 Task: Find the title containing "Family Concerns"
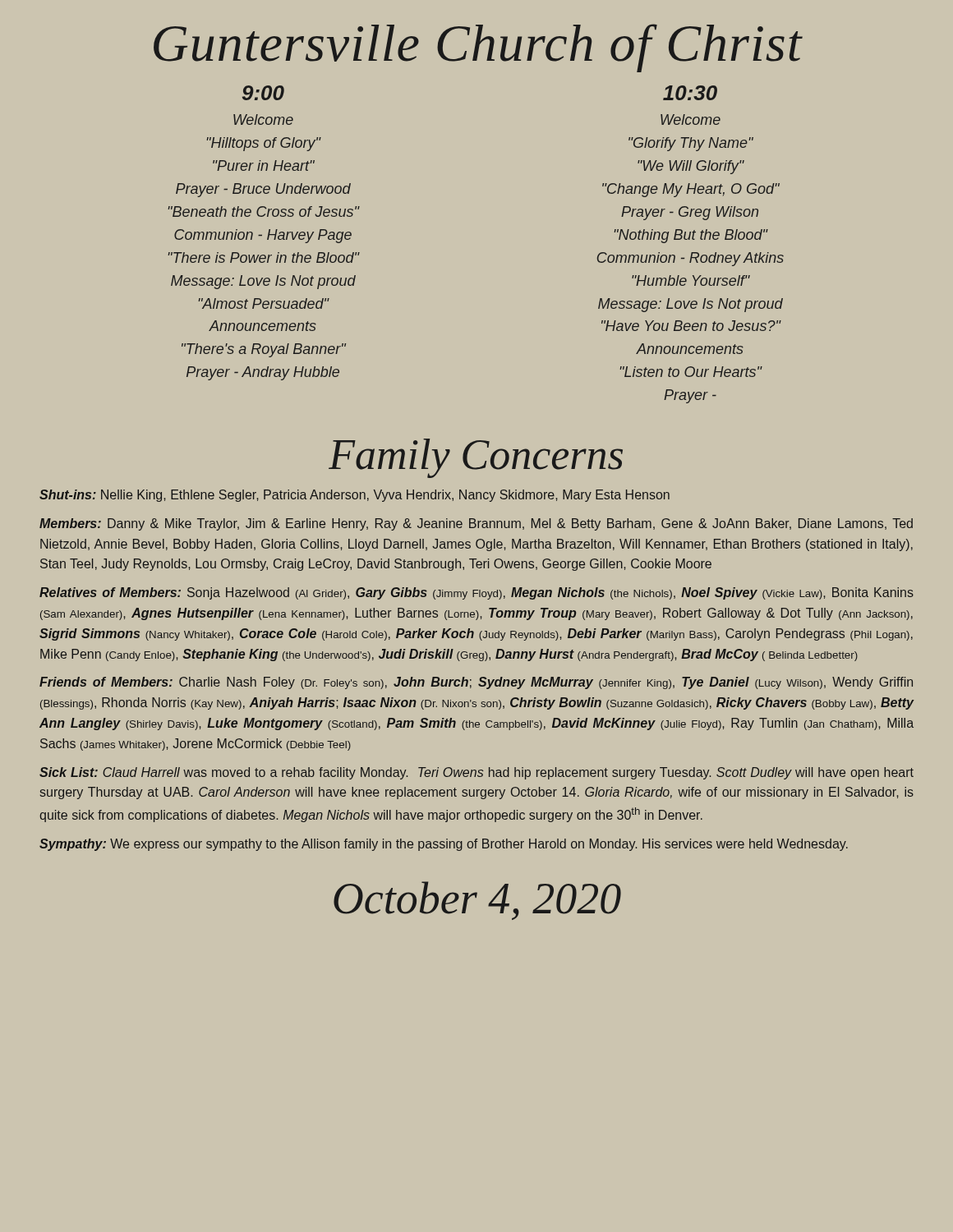point(476,455)
